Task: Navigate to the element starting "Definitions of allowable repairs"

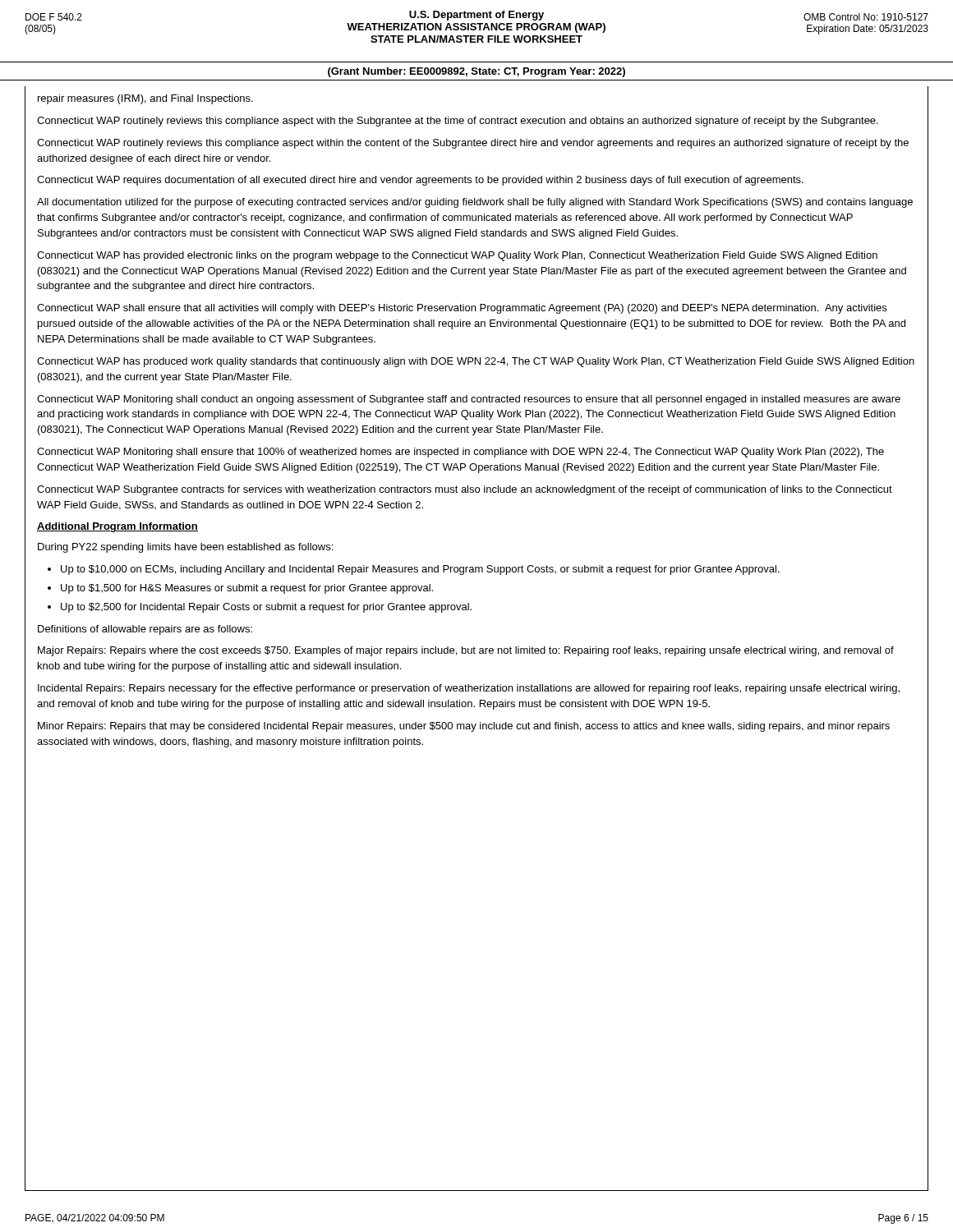Action: click(x=145, y=628)
